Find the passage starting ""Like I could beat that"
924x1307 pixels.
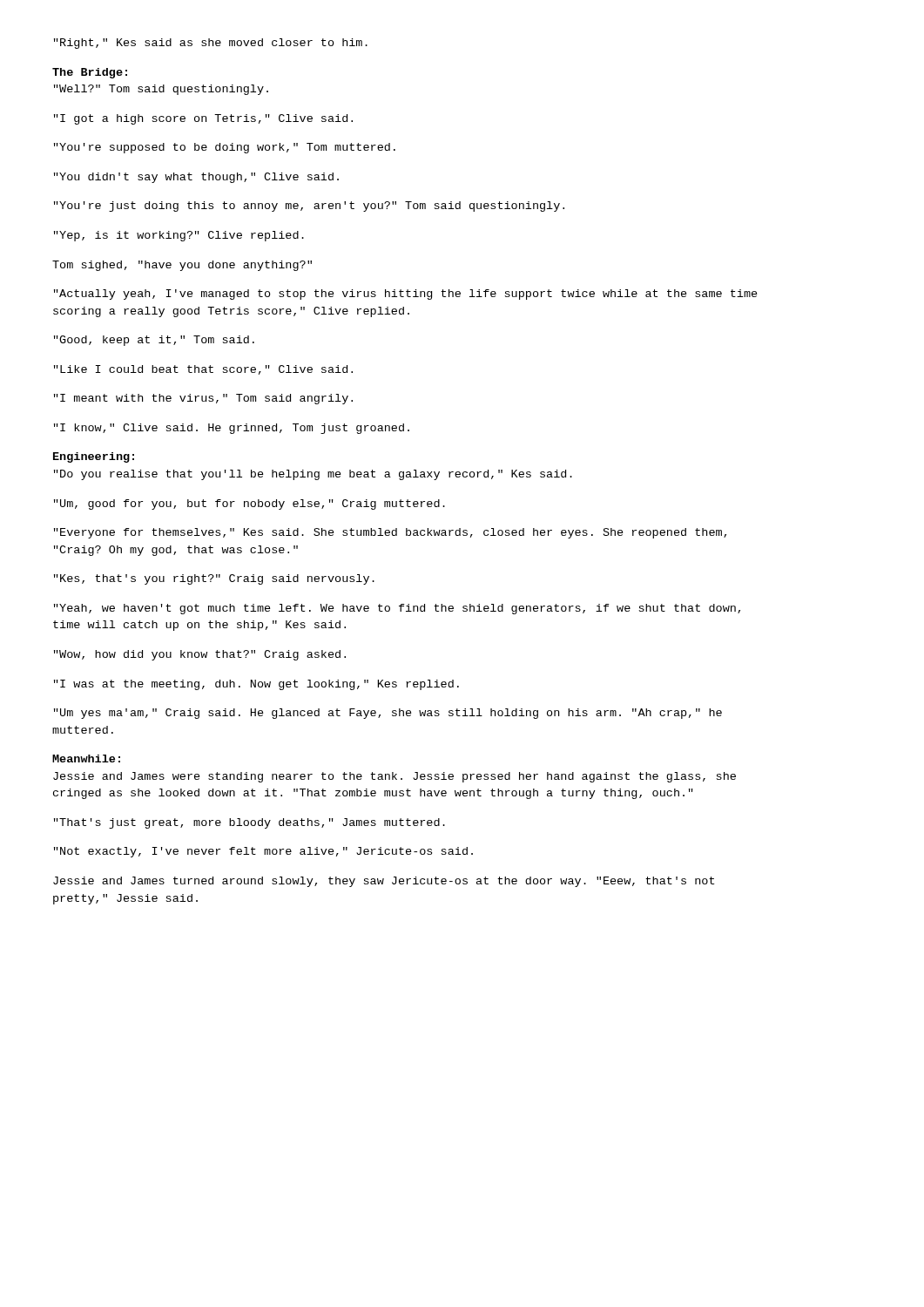(x=203, y=370)
